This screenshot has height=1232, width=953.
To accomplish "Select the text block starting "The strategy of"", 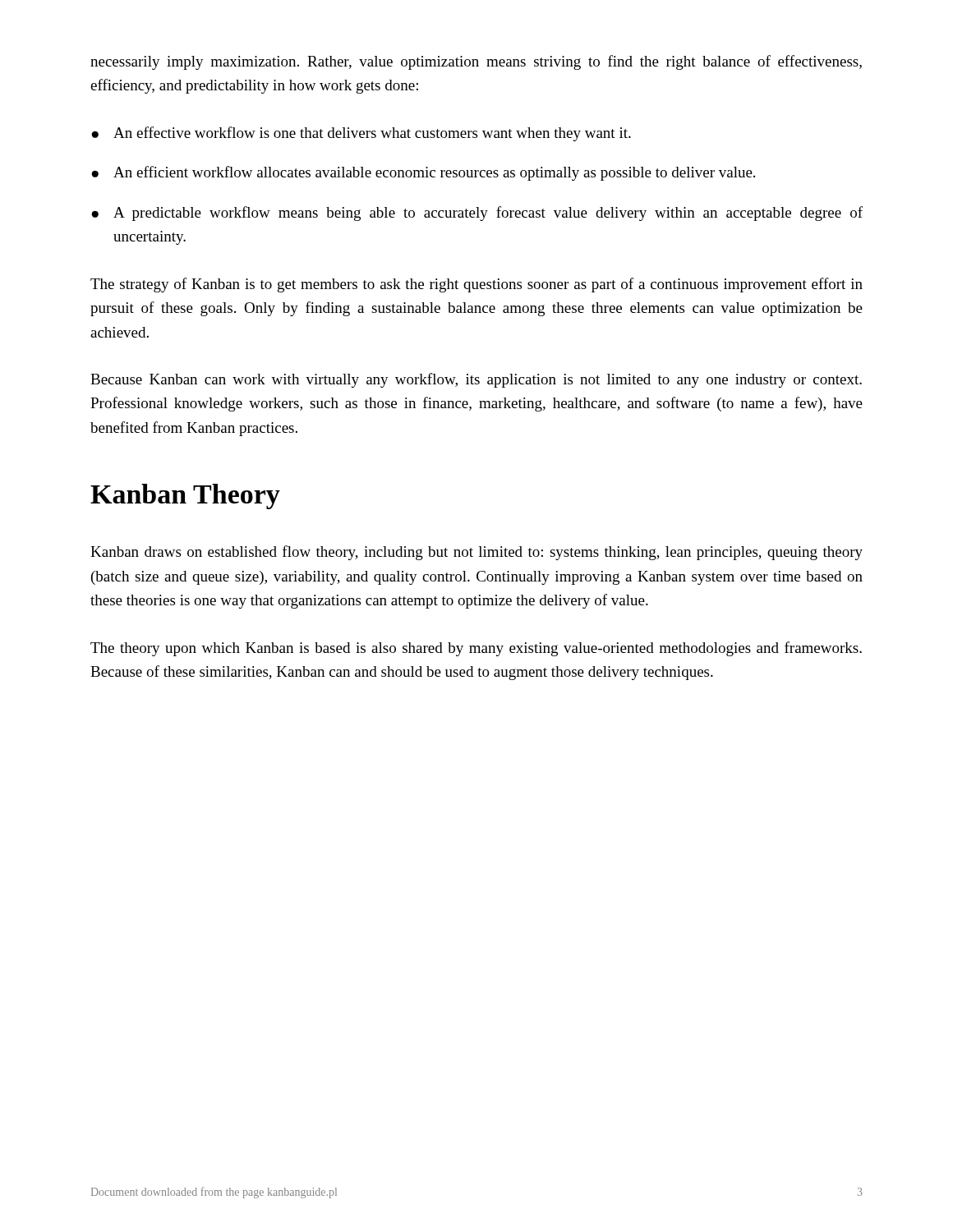I will (x=476, y=308).
